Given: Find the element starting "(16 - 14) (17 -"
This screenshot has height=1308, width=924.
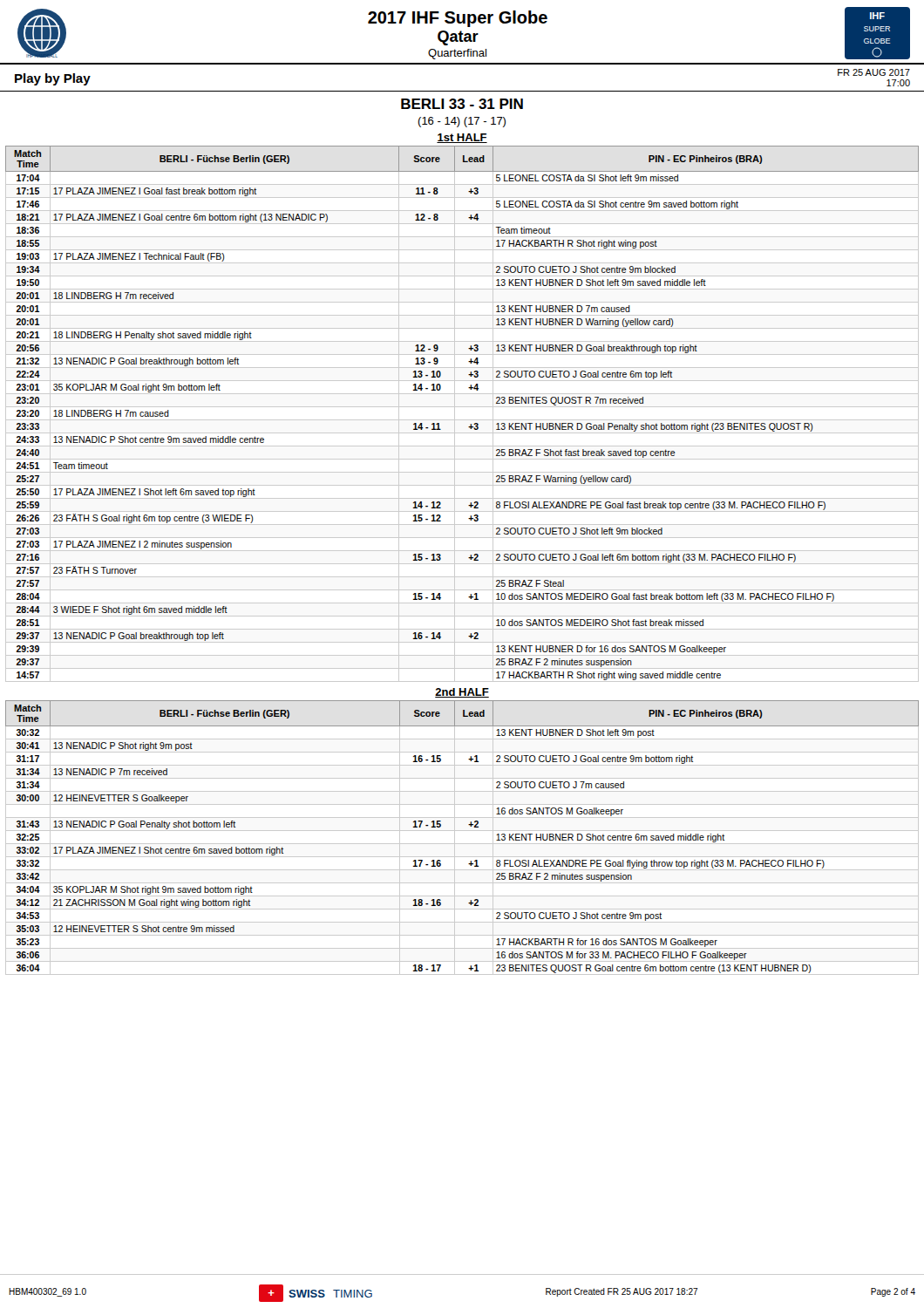Looking at the screenshot, I should (x=462, y=121).
